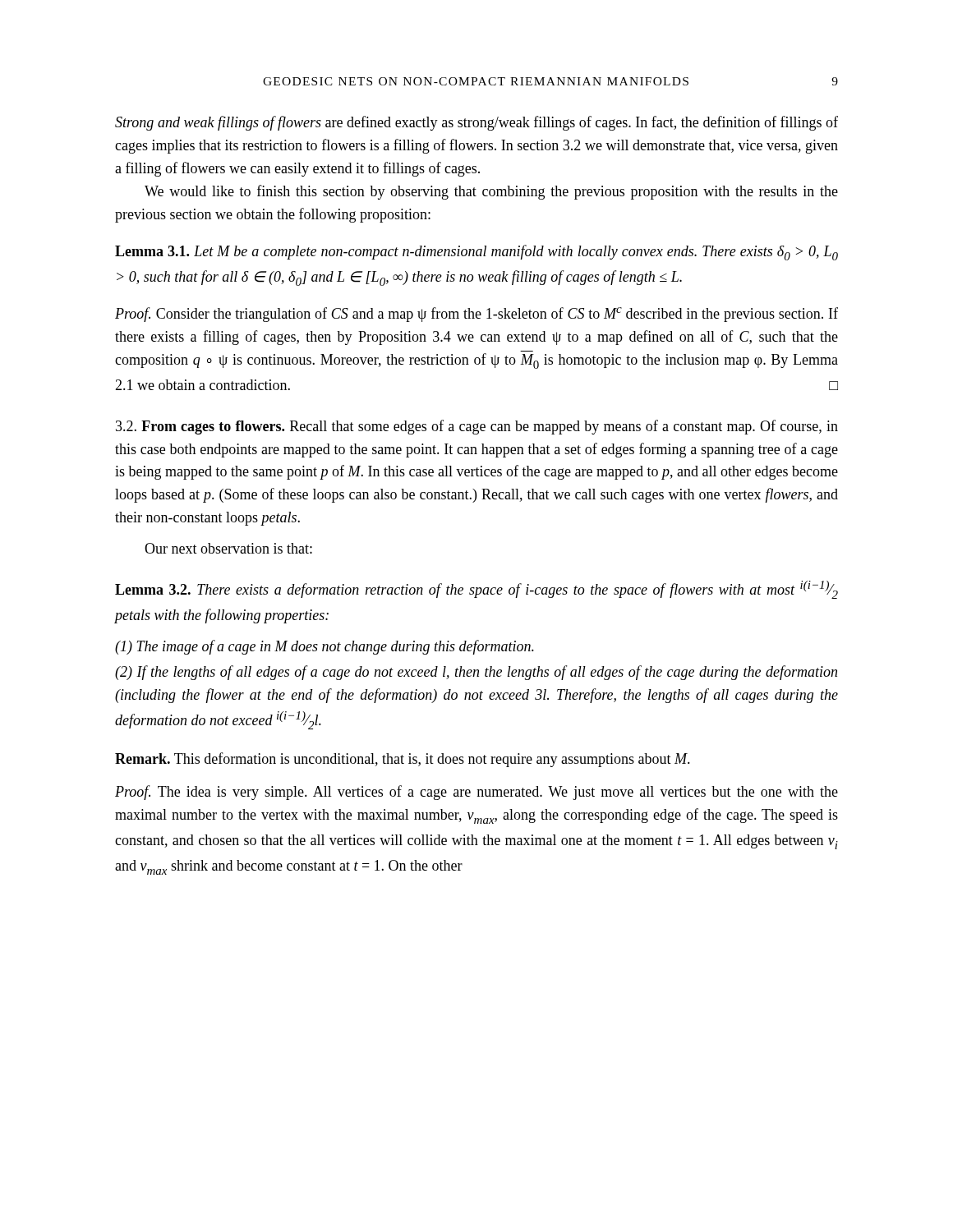Click the passage that begins "Lemma 3.1. Let M be a complete non-compact"

click(x=476, y=266)
